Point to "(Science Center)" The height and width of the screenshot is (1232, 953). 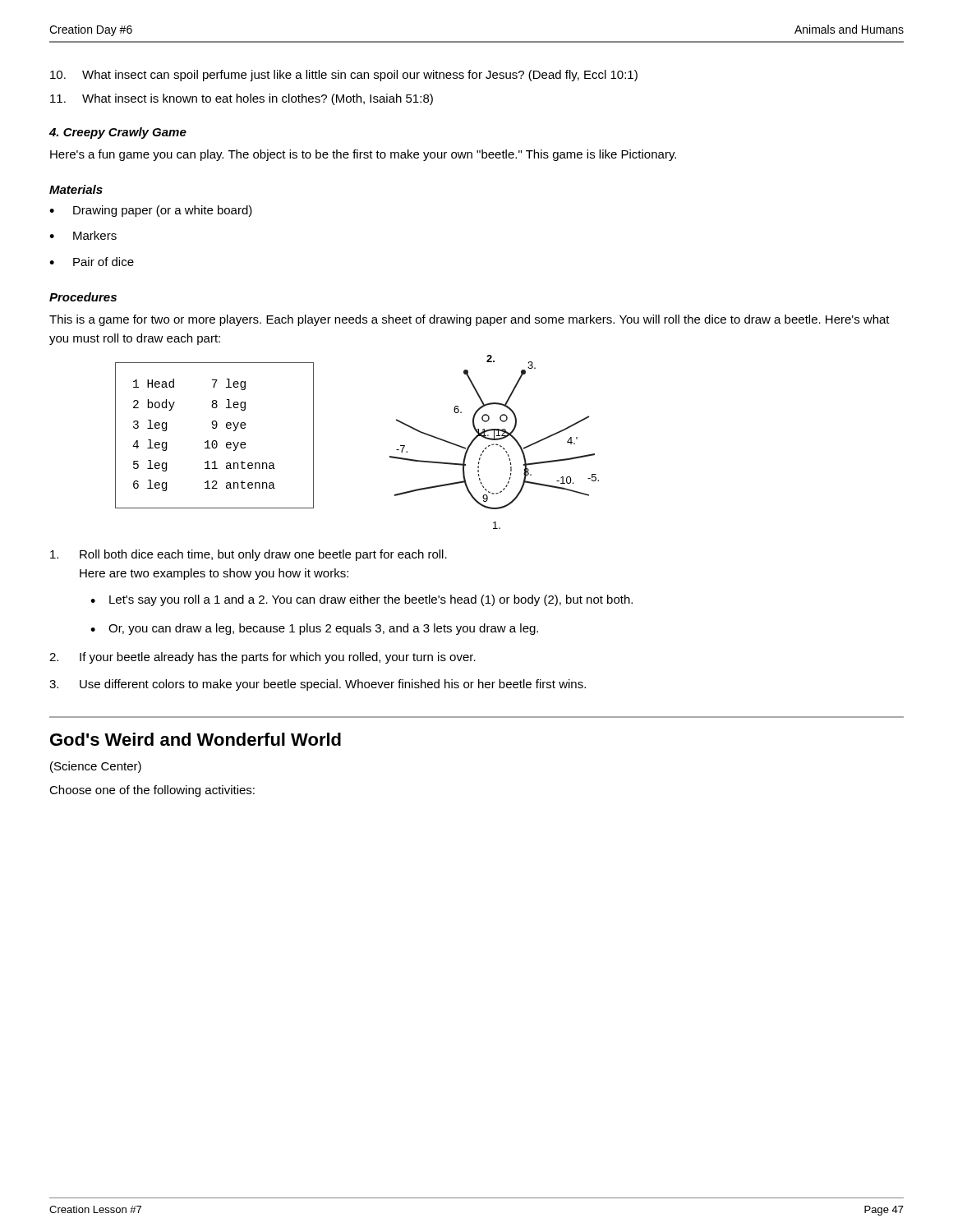[95, 766]
